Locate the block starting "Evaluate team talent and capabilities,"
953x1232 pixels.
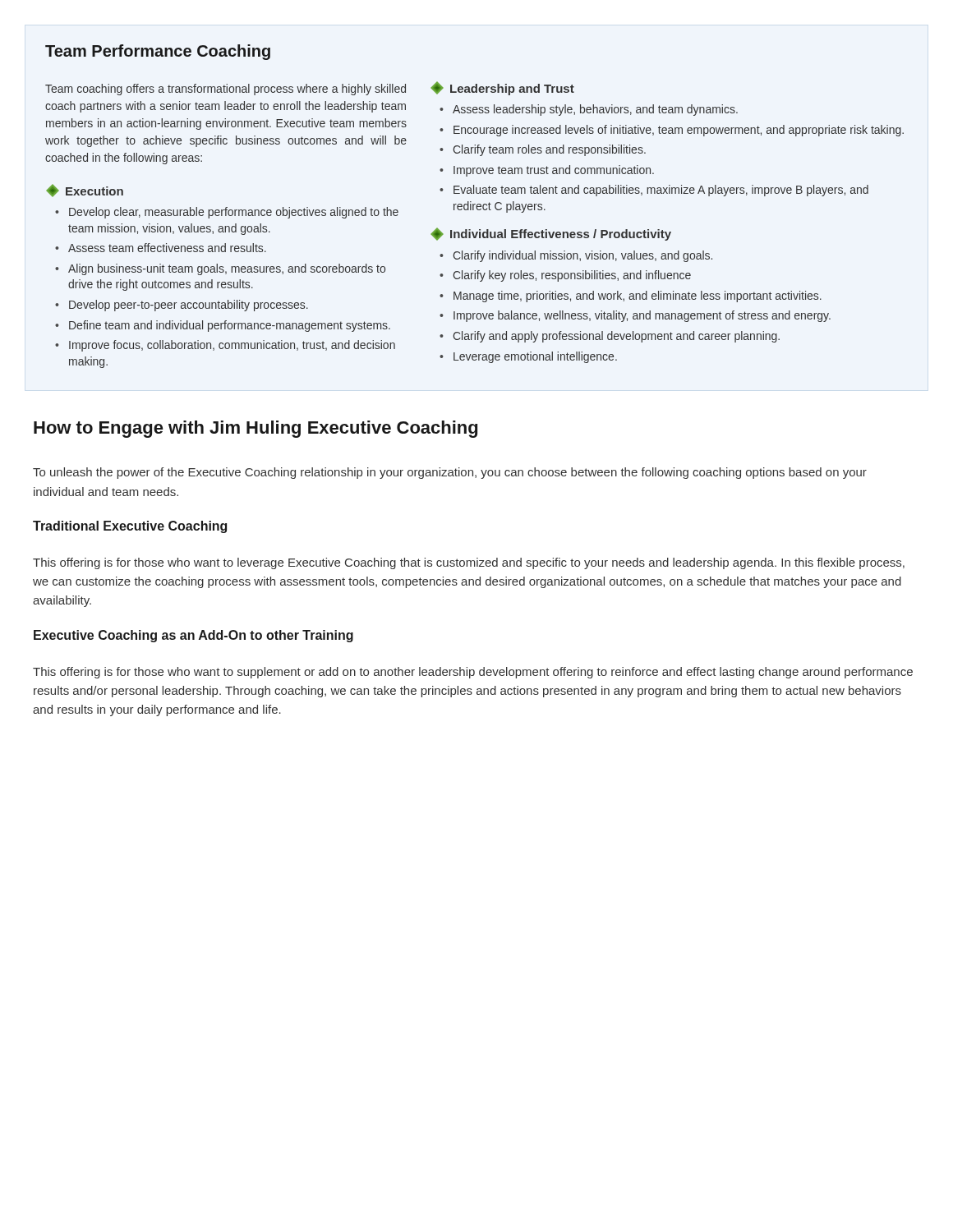point(673,199)
